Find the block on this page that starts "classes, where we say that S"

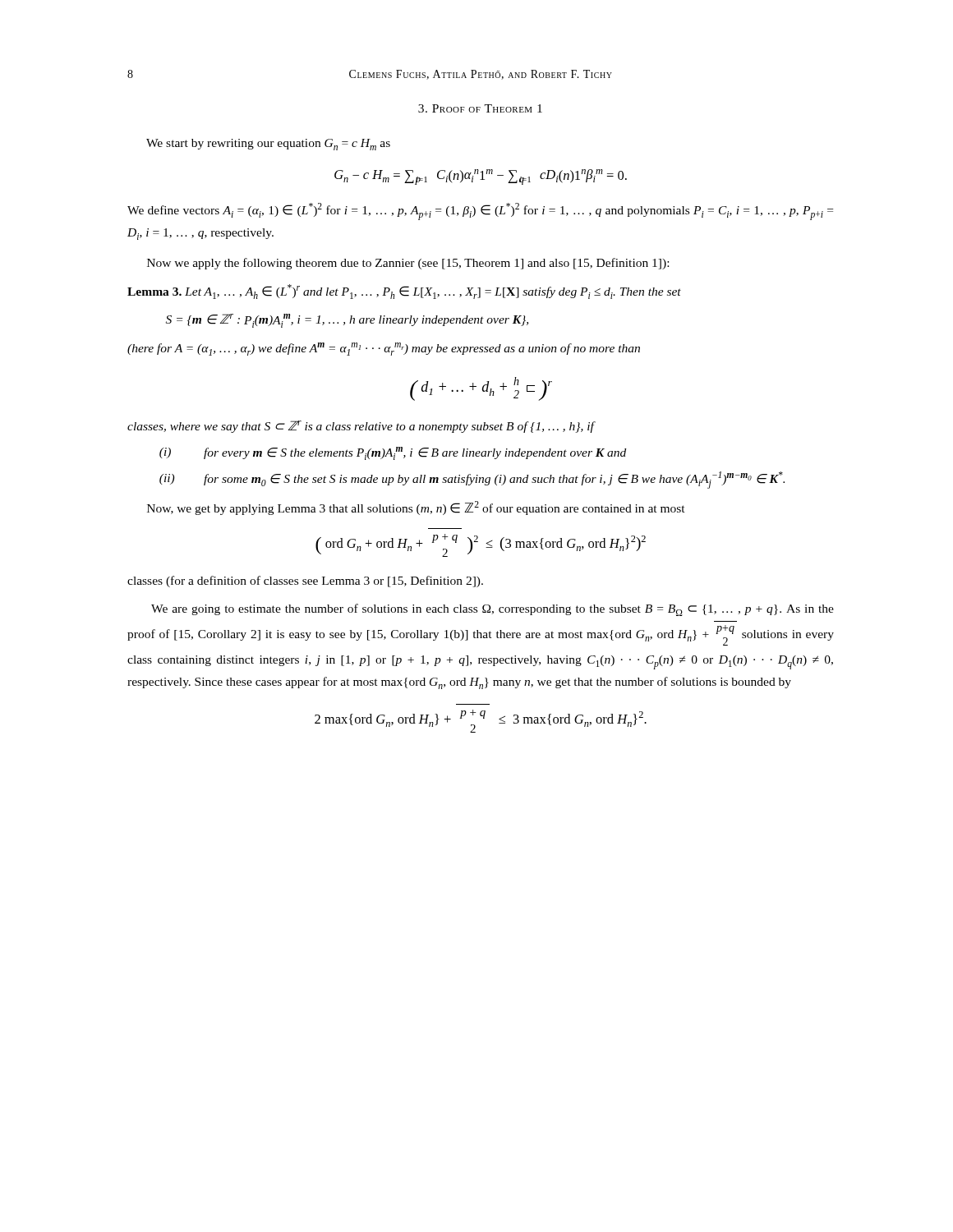pyautogui.click(x=361, y=425)
